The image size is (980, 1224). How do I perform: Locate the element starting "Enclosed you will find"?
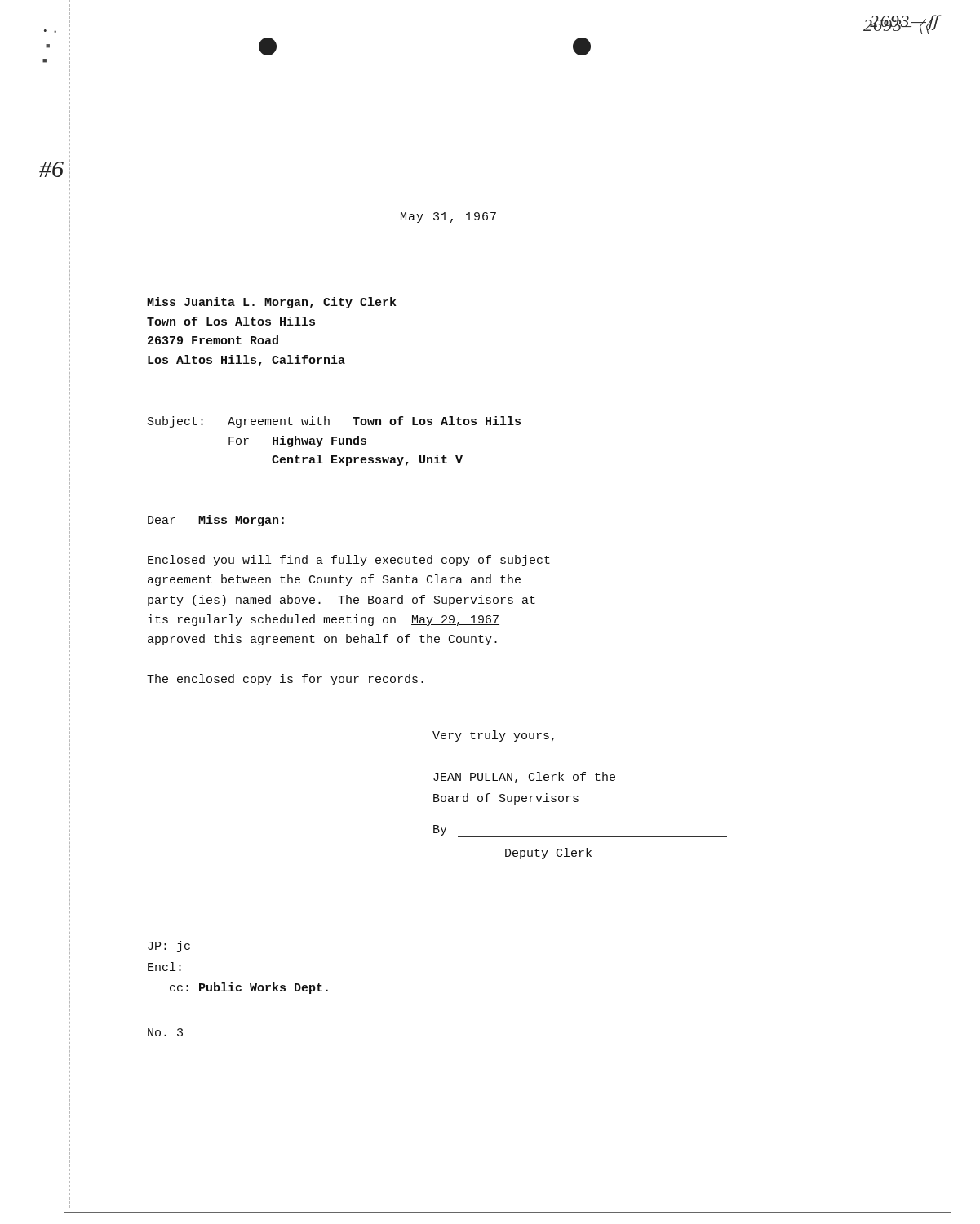point(349,601)
